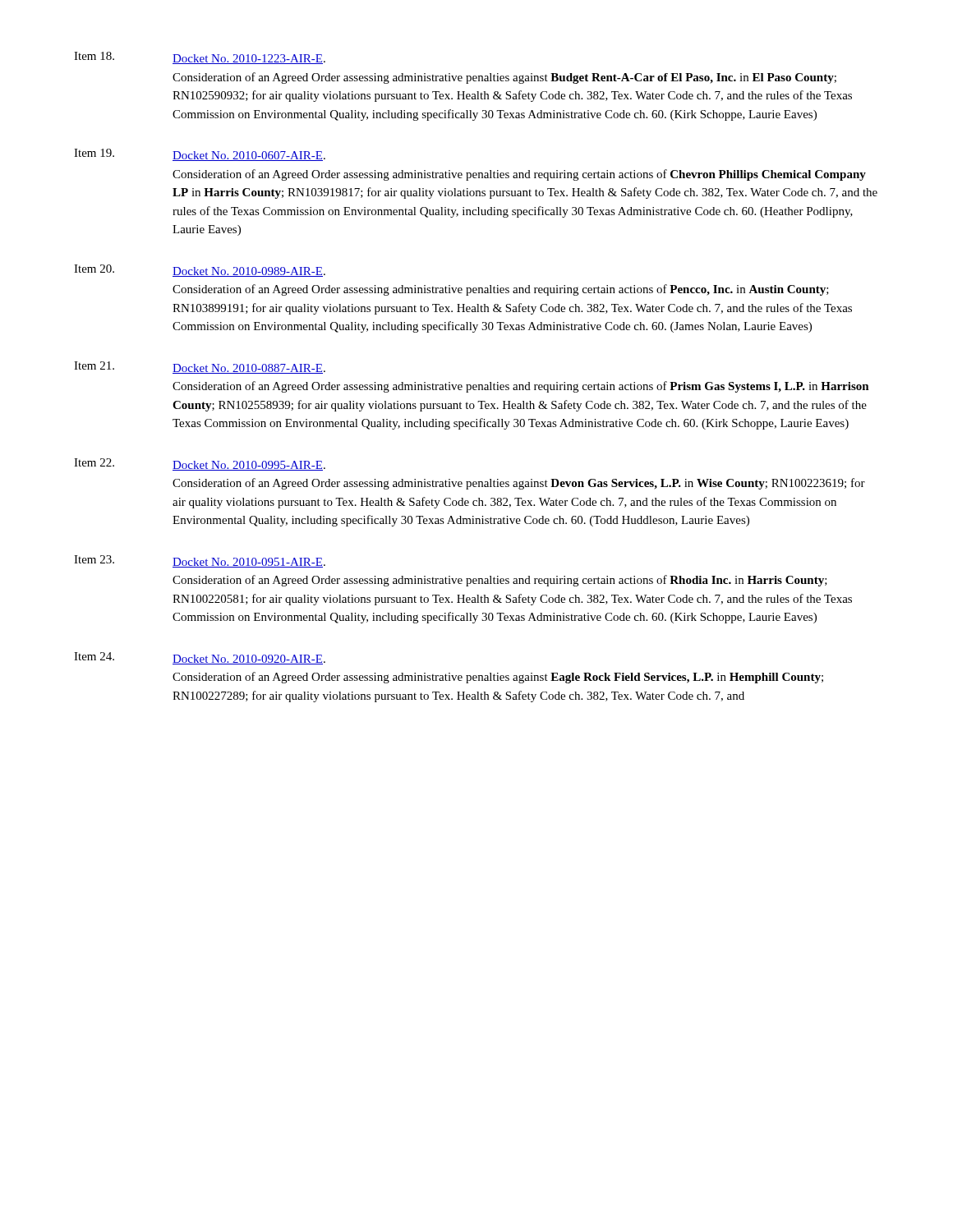The height and width of the screenshot is (1232, 953).
Task: Select the list item containing "Item 19. Docket No. 2010-0607-AIR-E. Consideration of an"
Action: click(476, 192)
